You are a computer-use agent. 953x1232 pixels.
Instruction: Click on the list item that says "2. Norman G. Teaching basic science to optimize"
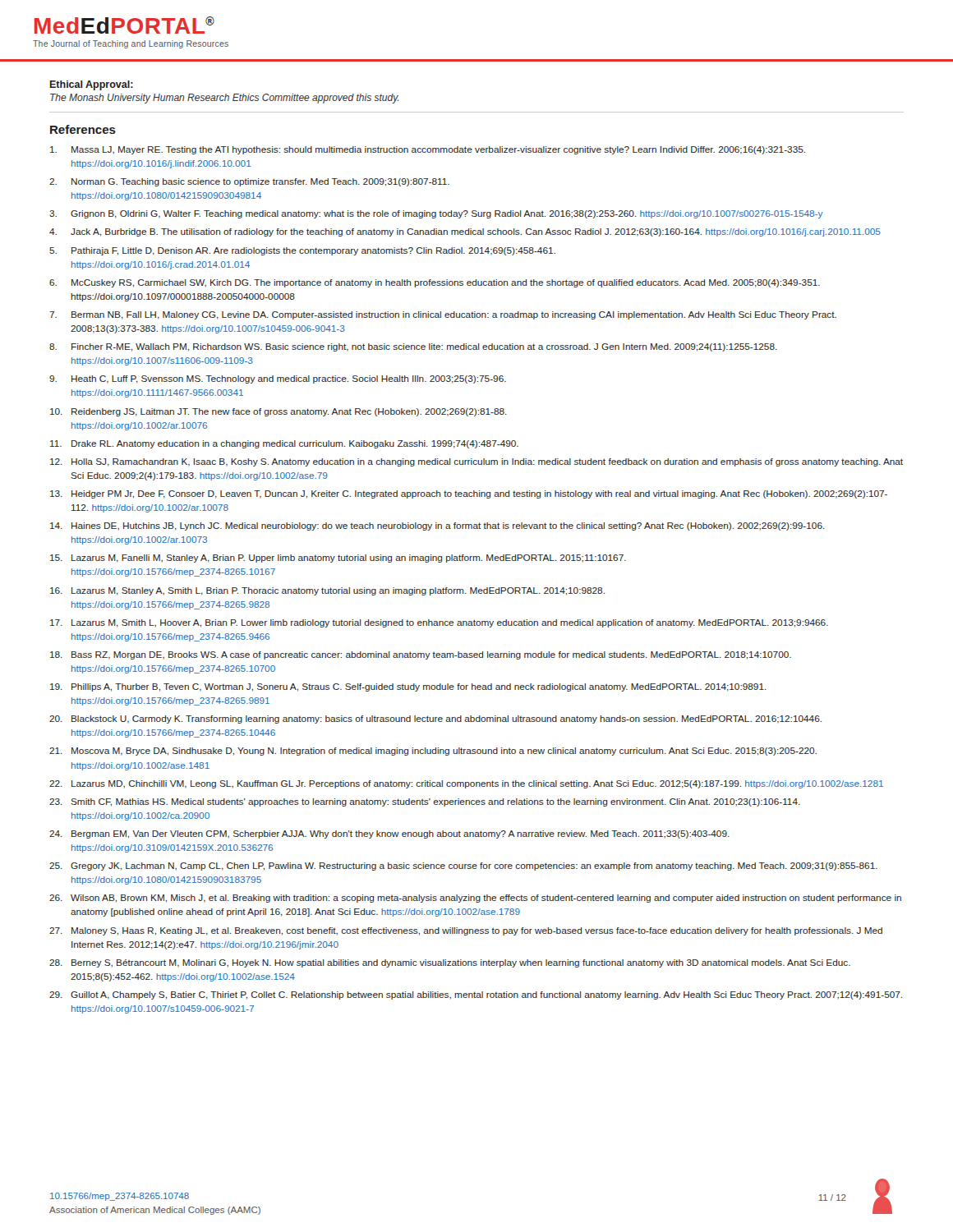249,182
